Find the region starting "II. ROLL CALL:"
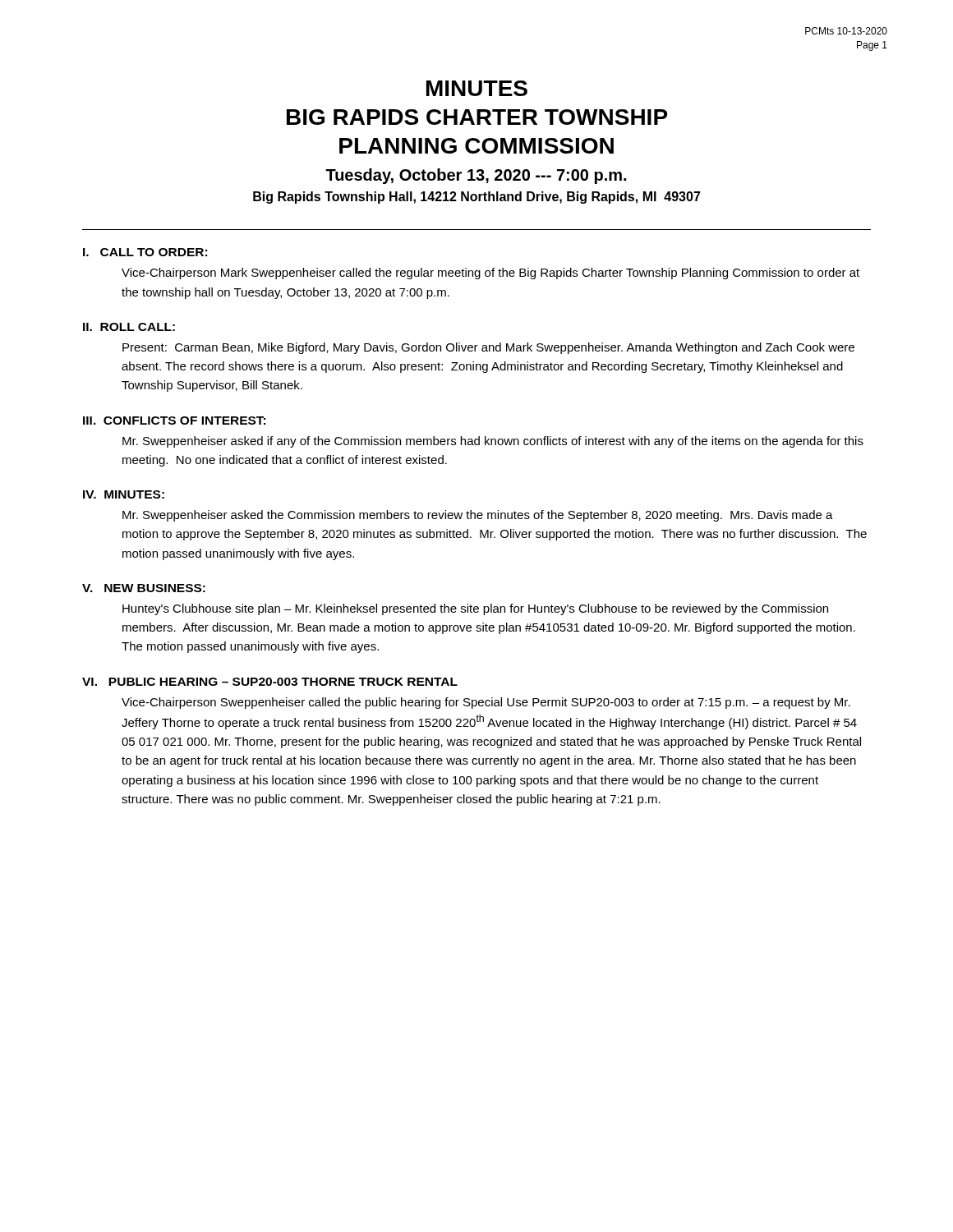The image size is (953, 1232). coord(129,326)
